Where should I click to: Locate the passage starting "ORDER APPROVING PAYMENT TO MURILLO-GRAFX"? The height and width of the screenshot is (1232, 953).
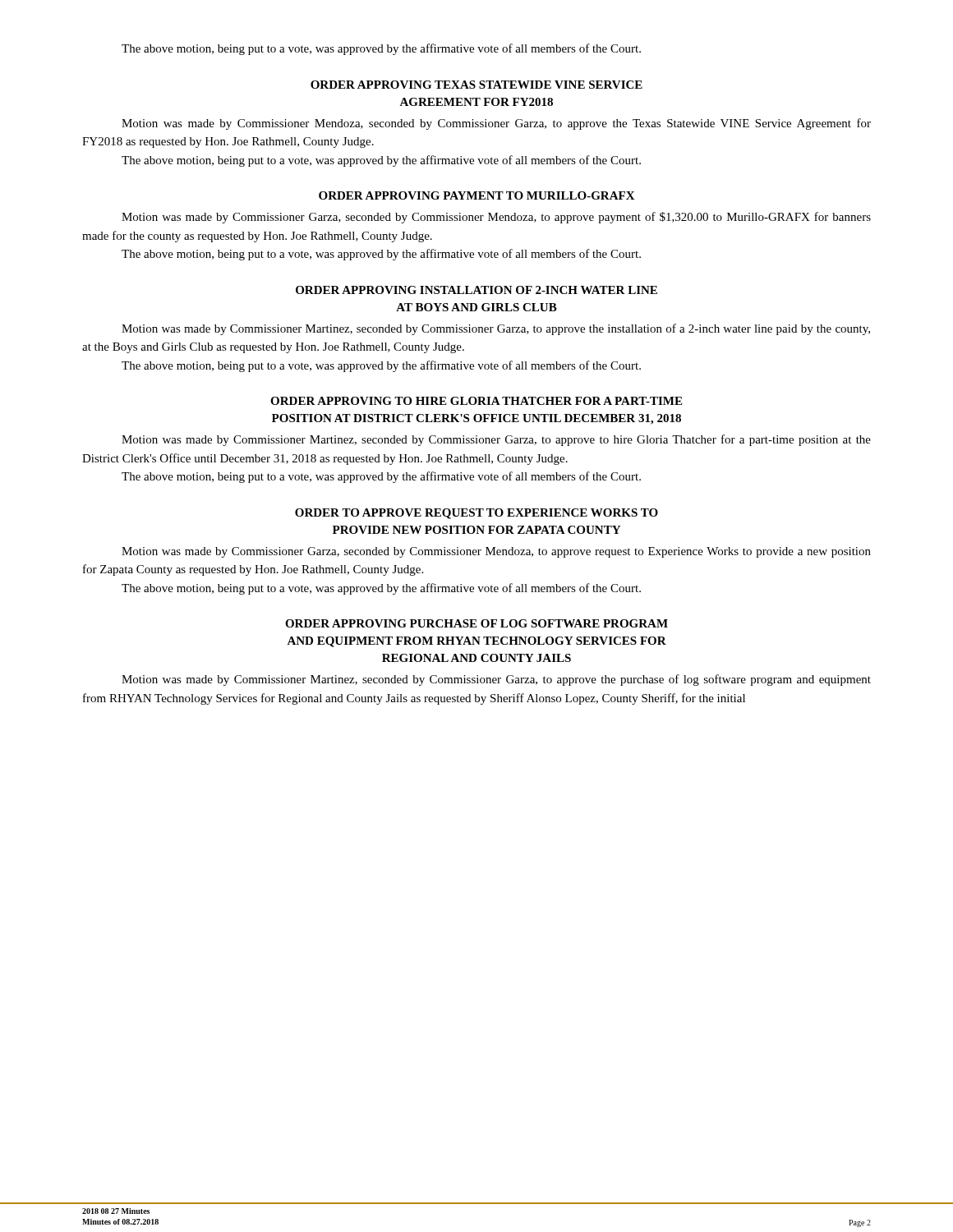476,195
